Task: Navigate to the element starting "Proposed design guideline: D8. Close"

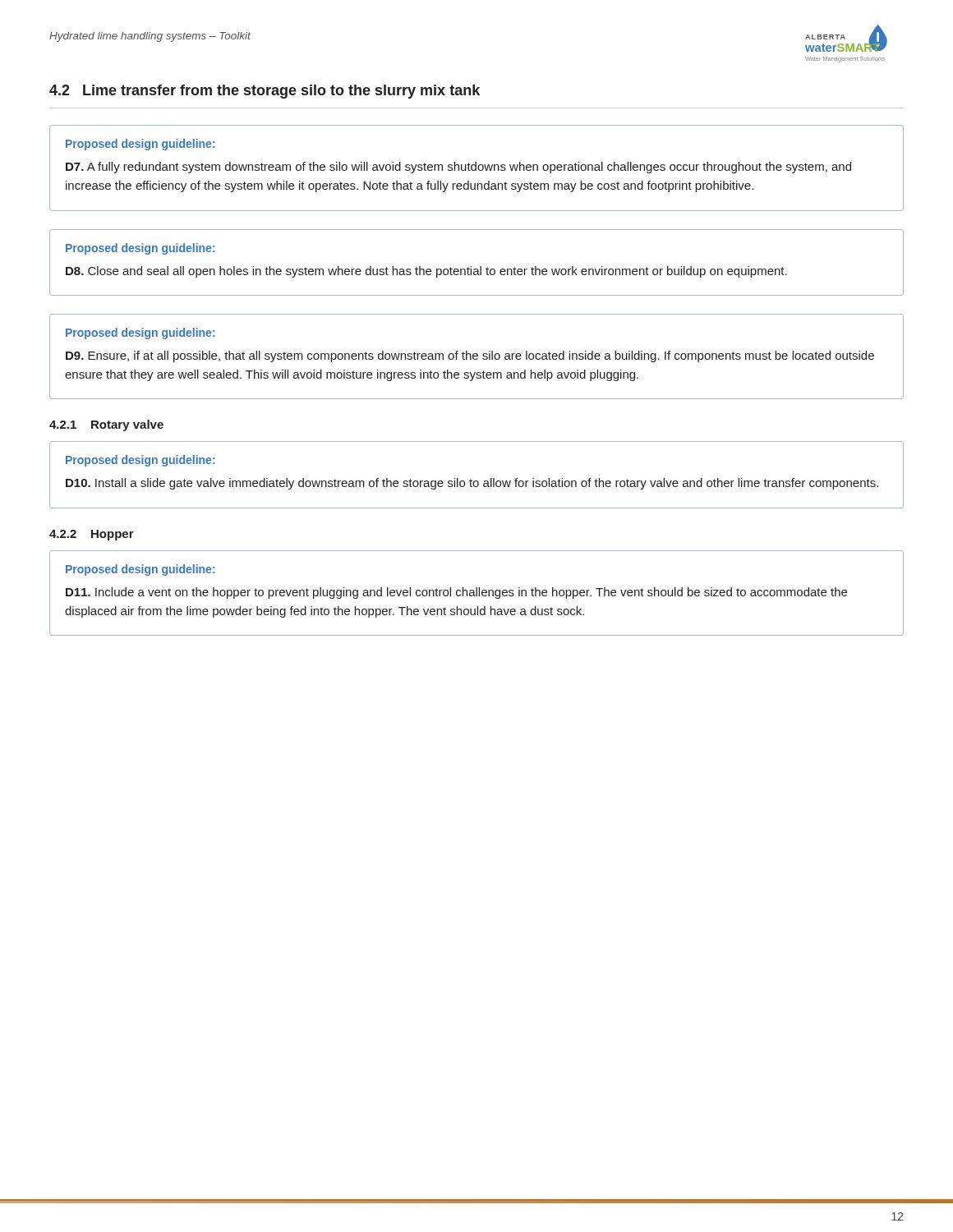Action: [x=476, y=261]
